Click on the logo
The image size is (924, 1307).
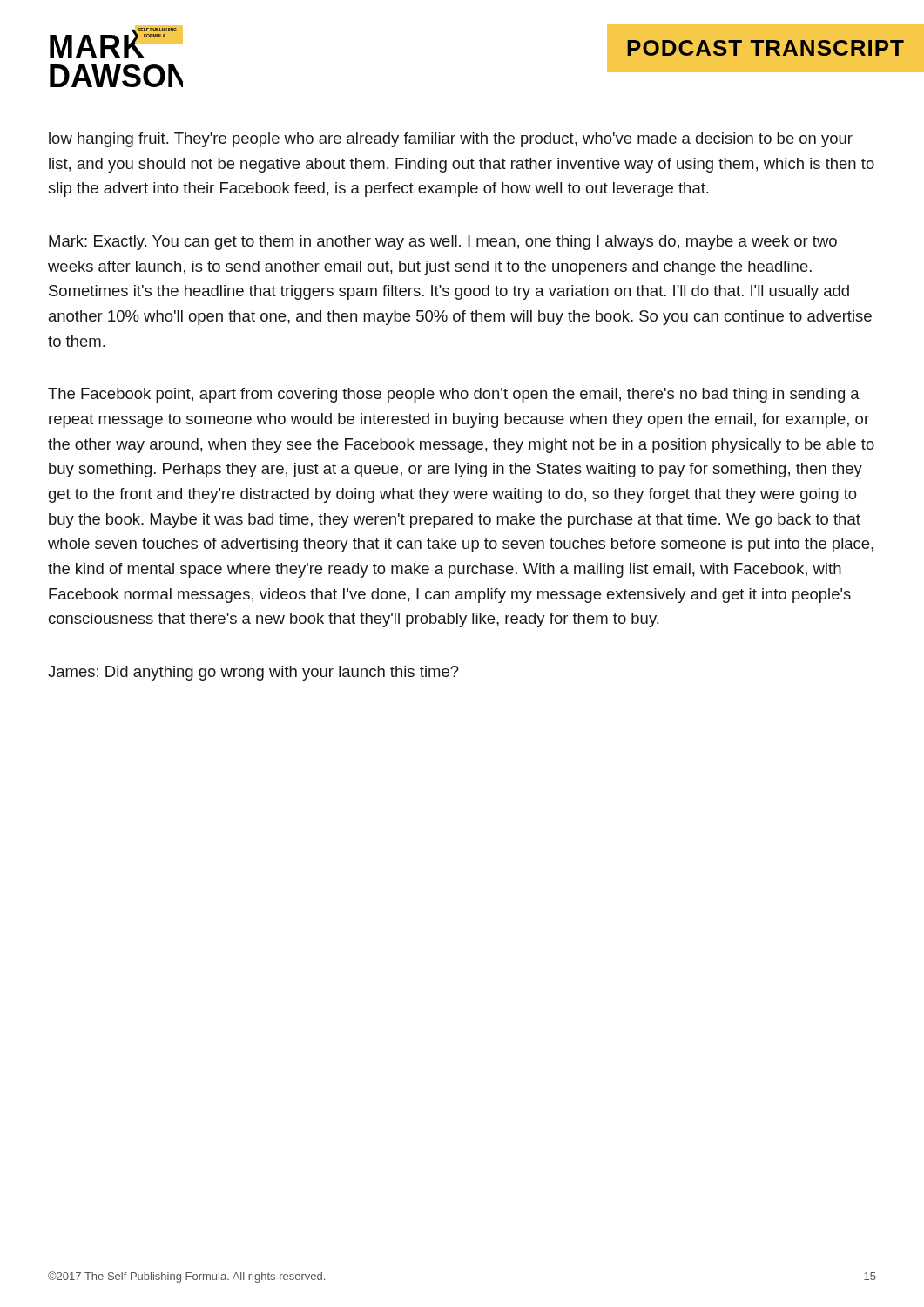115,59
